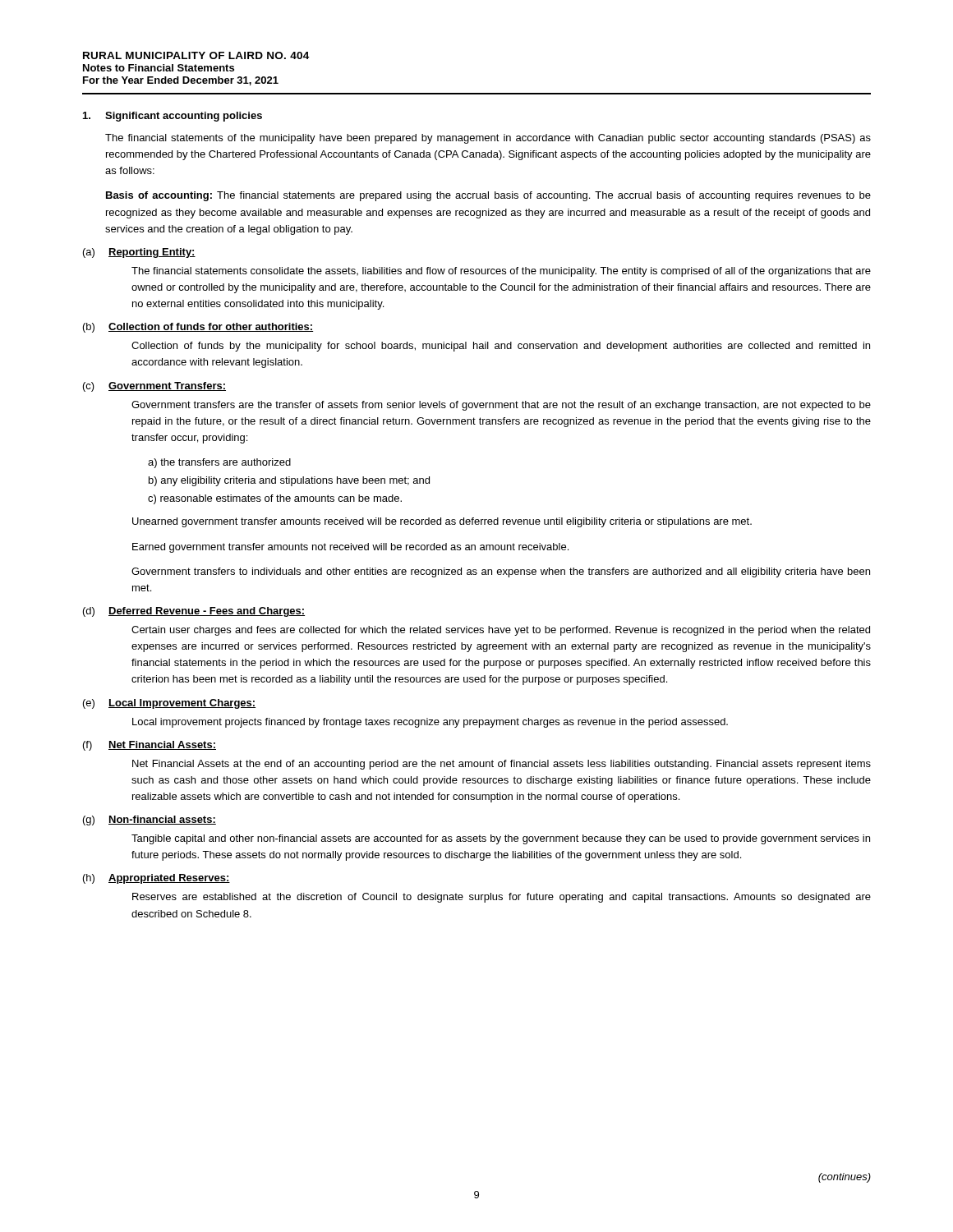Navigate to the element starting "The financial statements of the"
This screenshot has width=953, height=1232.
click(x=488, y=154)
